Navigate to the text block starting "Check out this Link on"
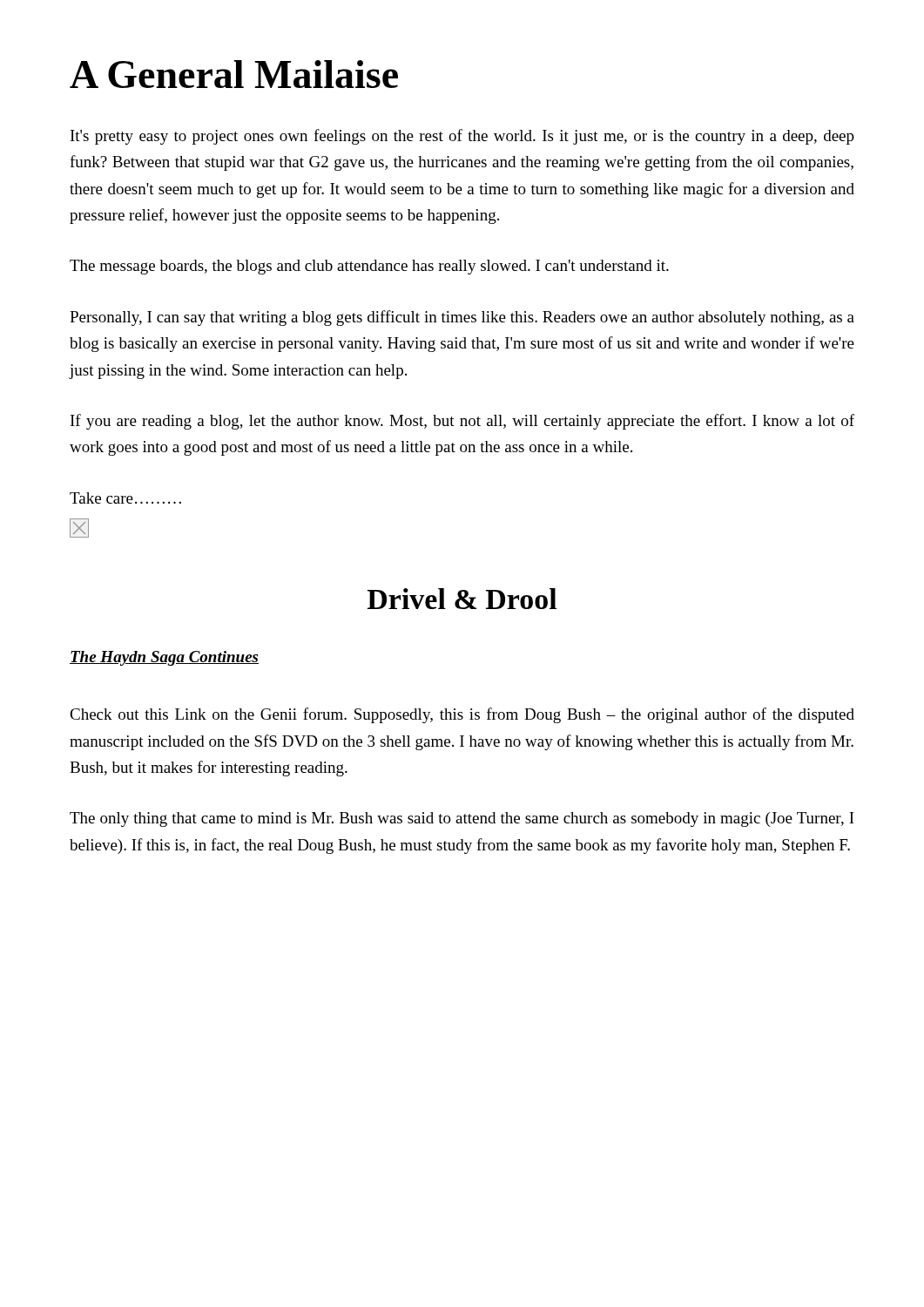This screenshot has width=924, height=1307. (462, 741)
